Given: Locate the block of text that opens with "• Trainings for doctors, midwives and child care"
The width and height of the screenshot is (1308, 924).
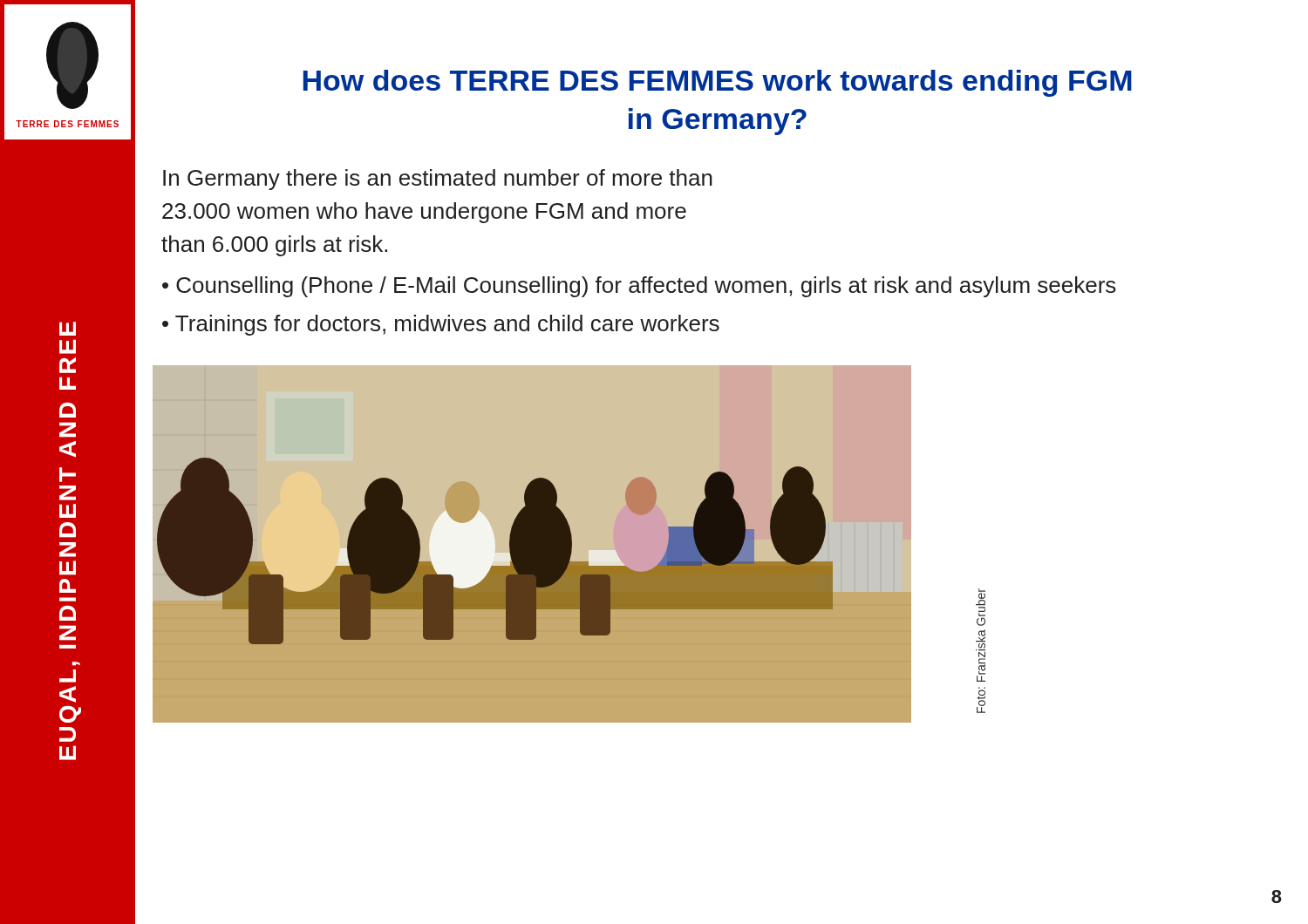Looking at the screenshot, I should [441, 324].
